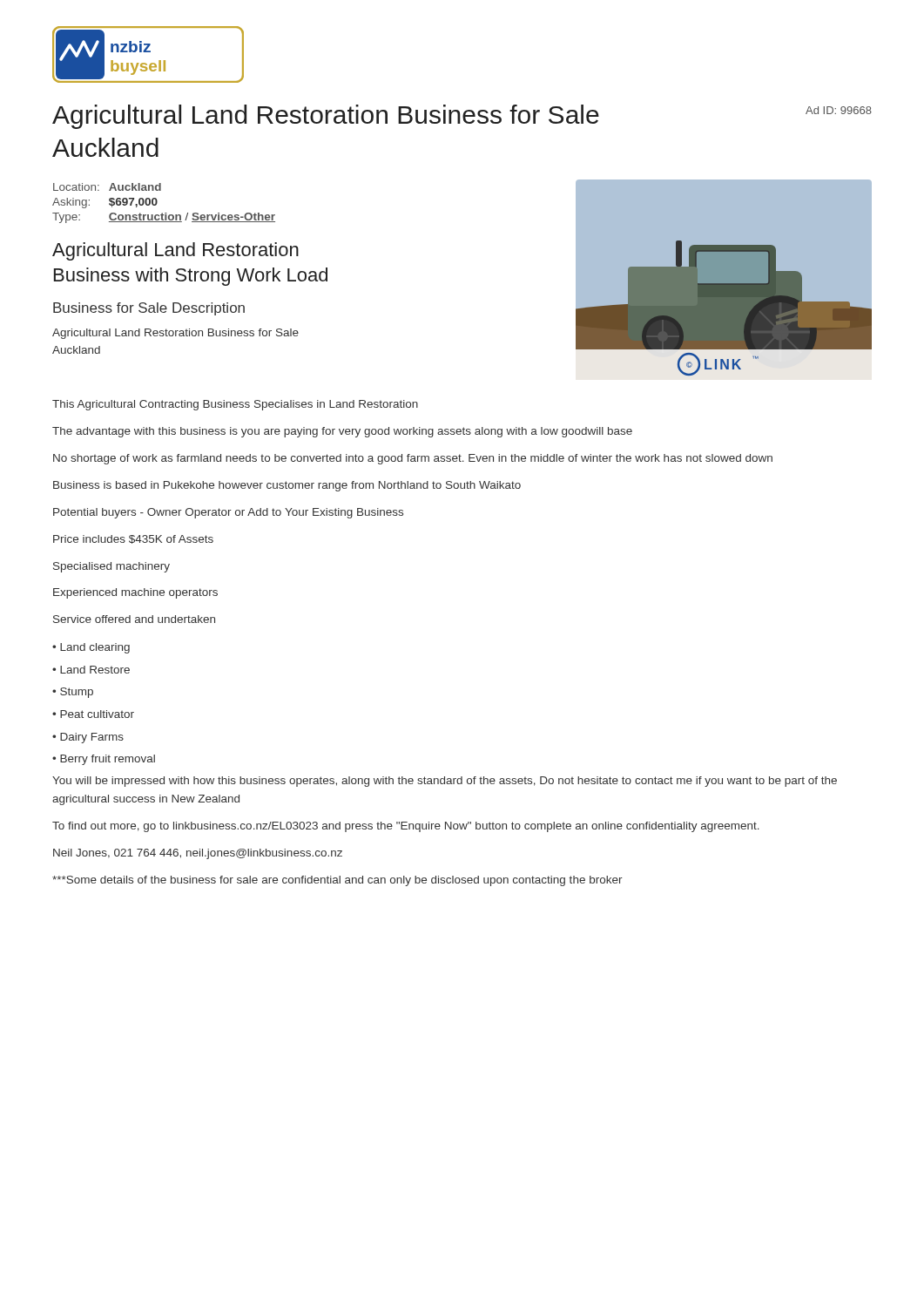This screenshot has width=924, height=1307.
Task: Navigate to the block starting "Price includes $435K of Assets"
Action: click(x=133, y=539)
